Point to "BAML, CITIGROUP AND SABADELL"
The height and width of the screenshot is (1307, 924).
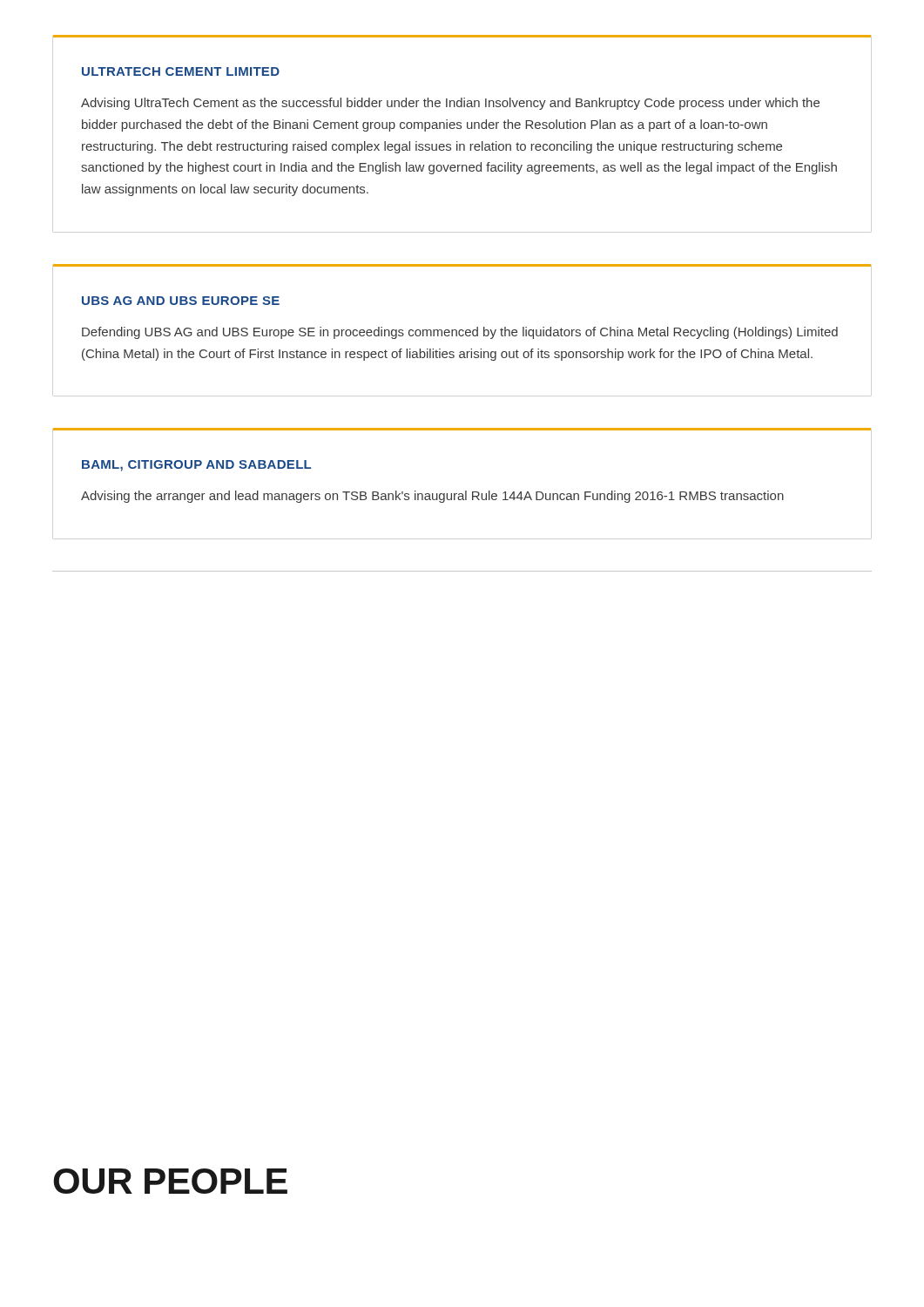[x=196, y=464]
